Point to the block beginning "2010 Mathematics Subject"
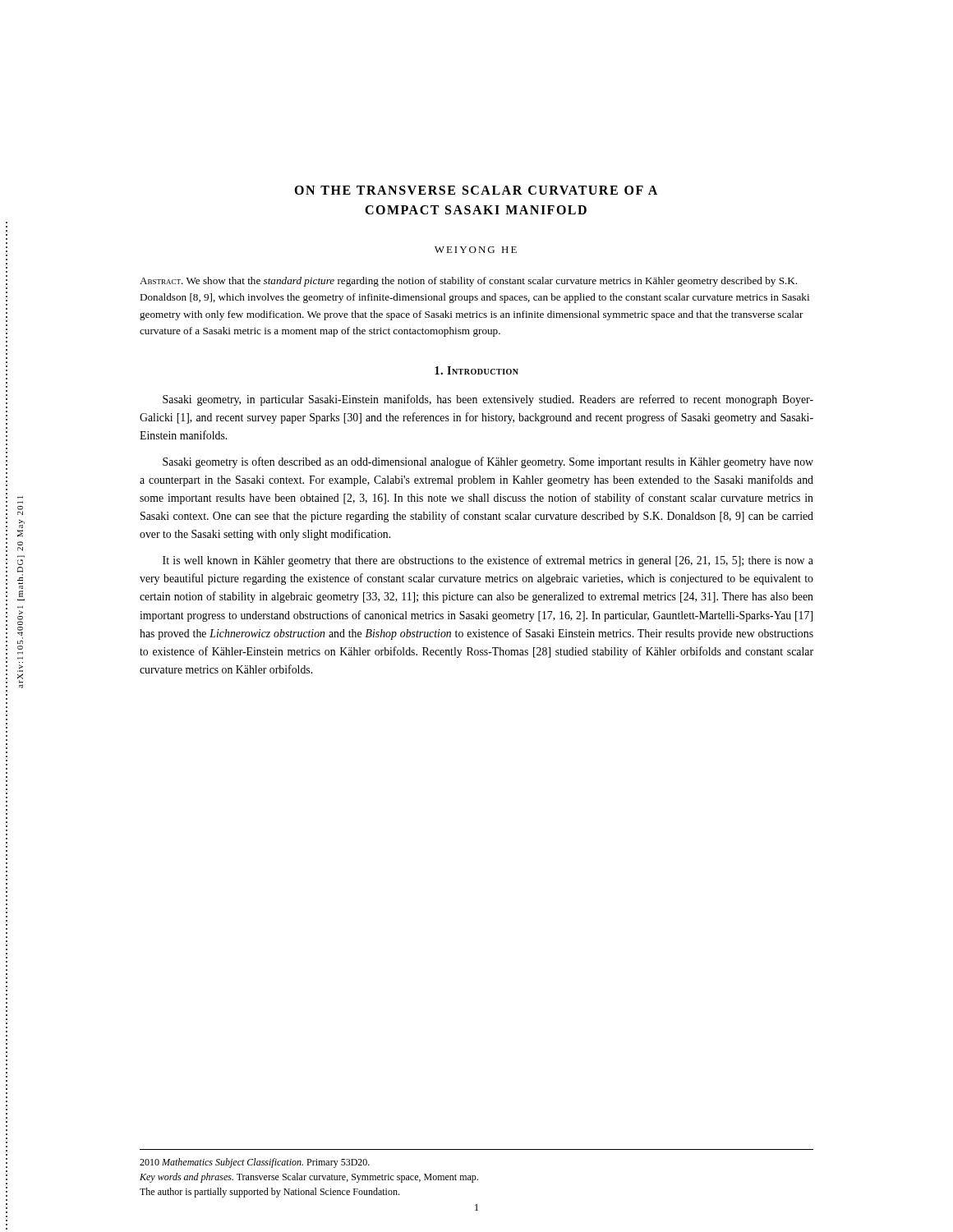 coord(476,1177)
